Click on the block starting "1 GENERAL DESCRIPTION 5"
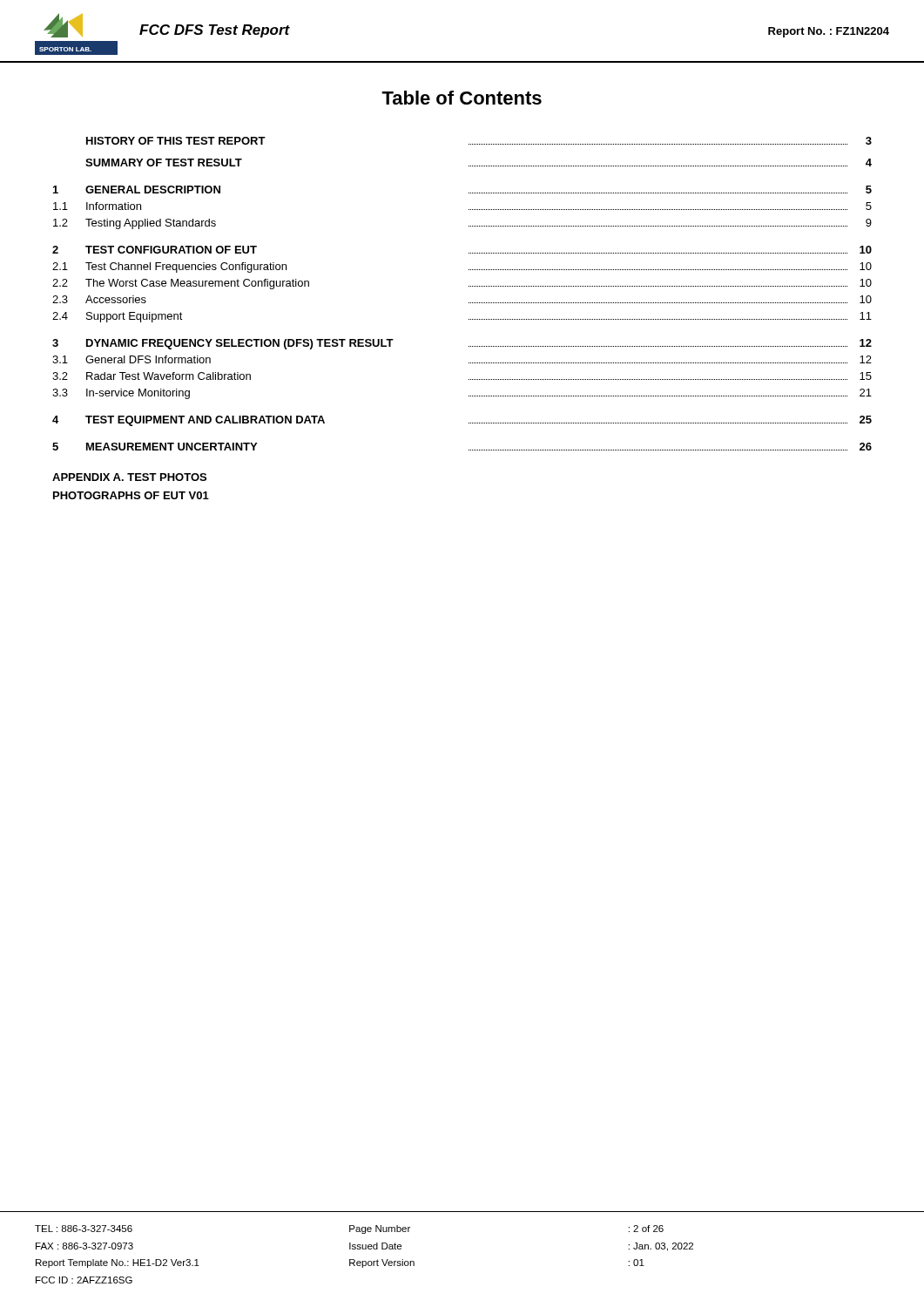Screen dimensions: 1307x924 coord(462,190)
